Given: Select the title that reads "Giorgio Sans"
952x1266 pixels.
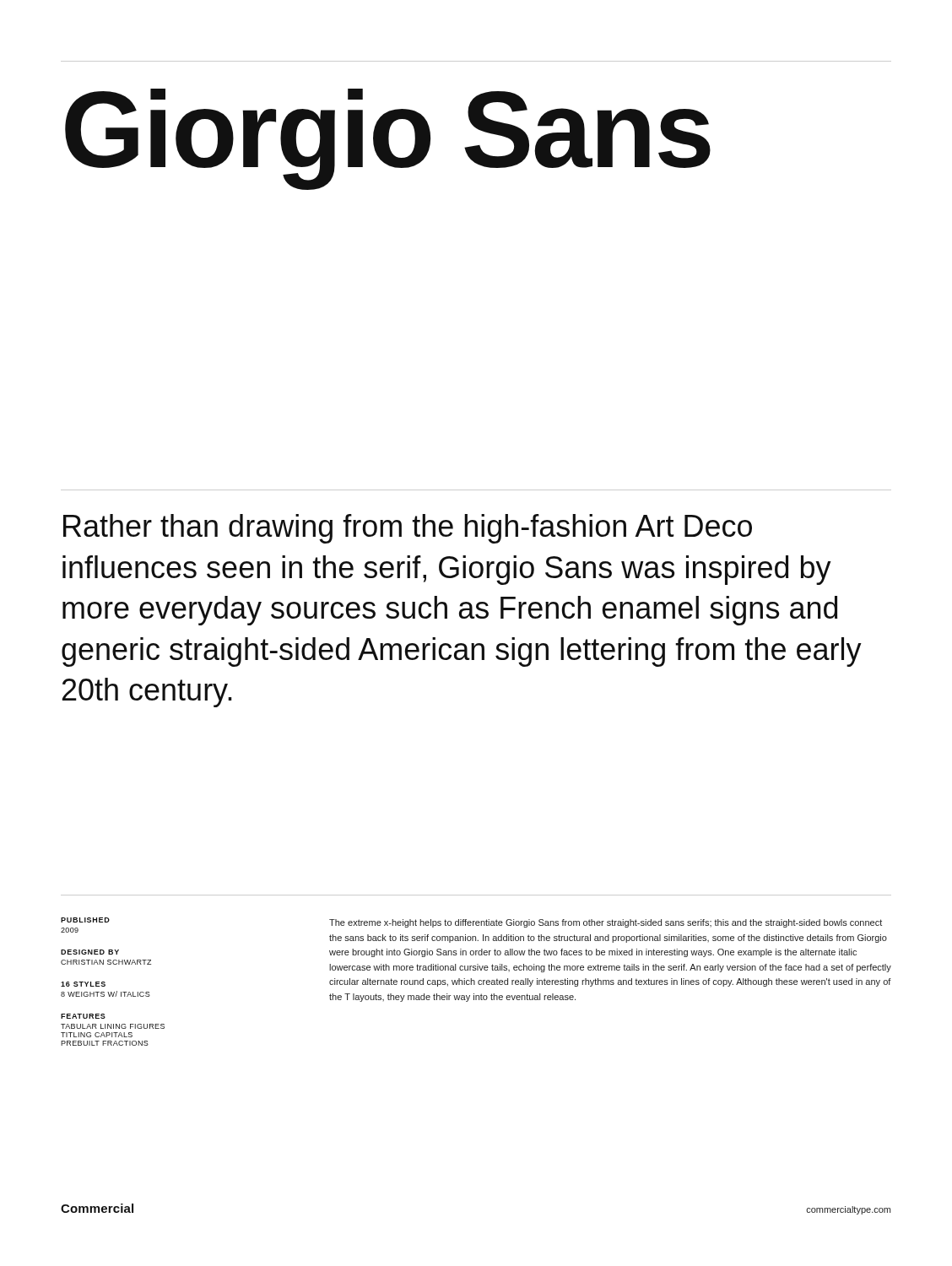Looking at the screenshot, I should (x=476, y=130).
